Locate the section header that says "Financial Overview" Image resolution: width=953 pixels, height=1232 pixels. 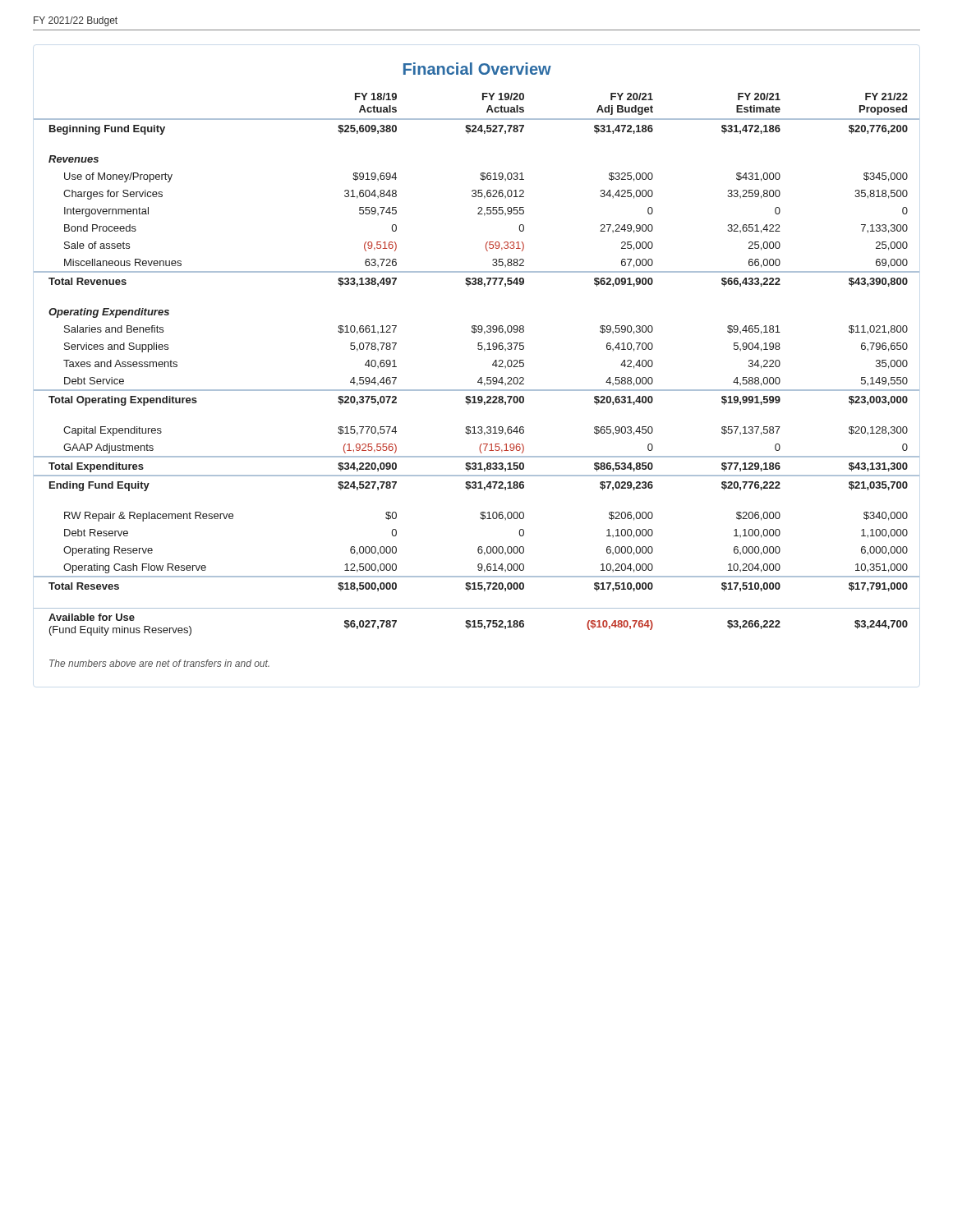click(x=476, y=69)
